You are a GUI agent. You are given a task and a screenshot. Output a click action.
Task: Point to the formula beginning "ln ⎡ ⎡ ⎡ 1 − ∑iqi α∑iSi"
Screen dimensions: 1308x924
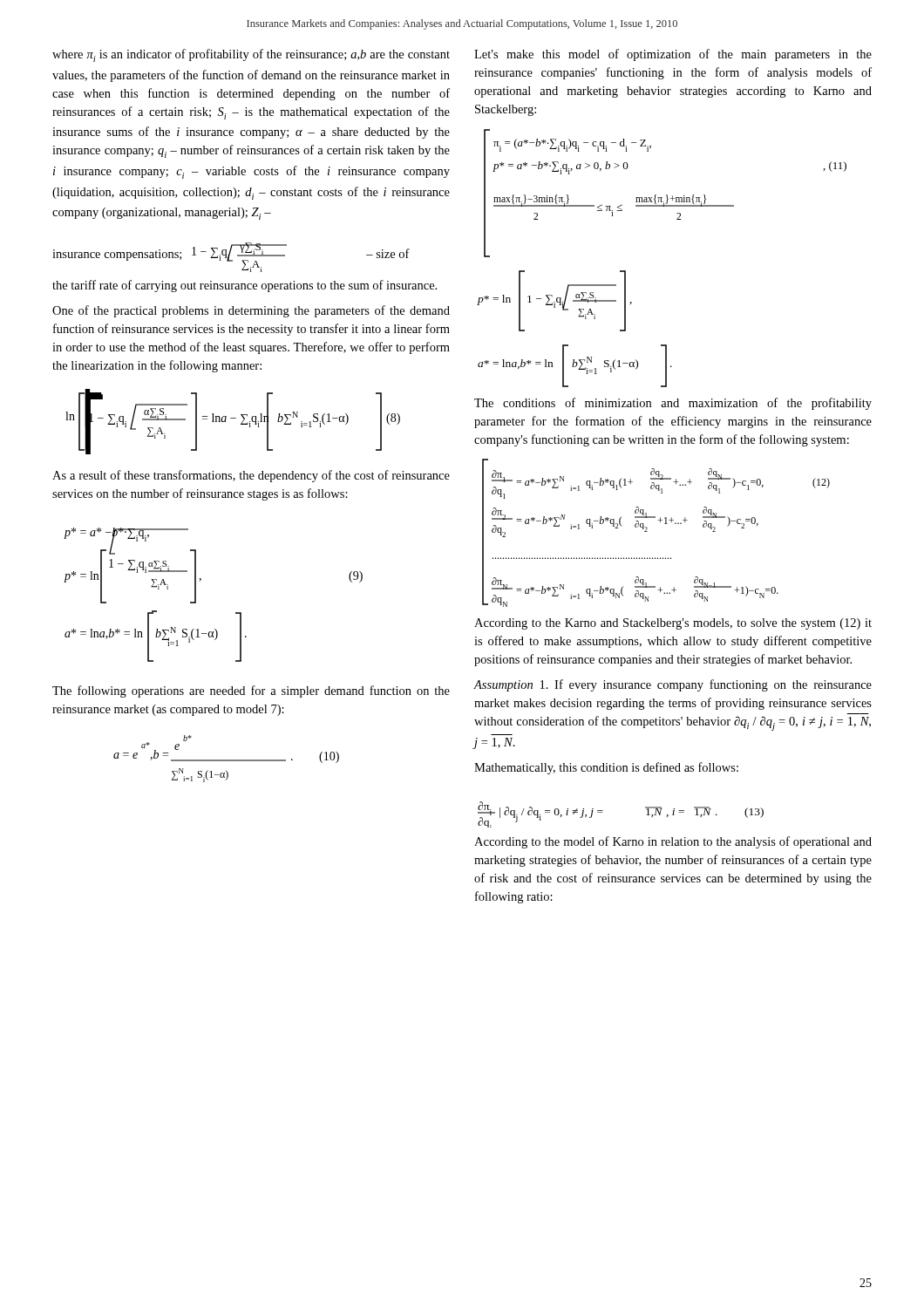[x=251, y=422]
